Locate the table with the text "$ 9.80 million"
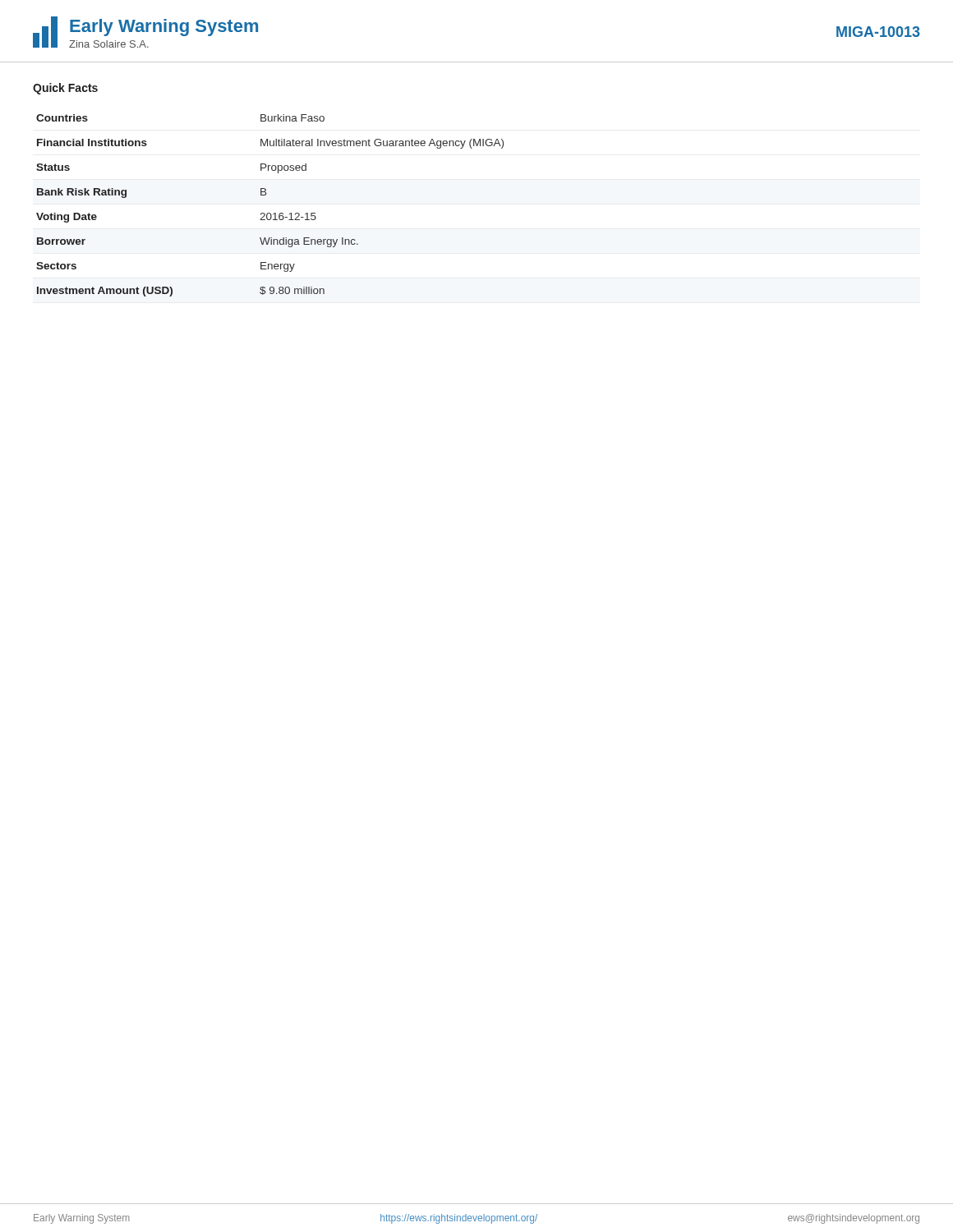Viewport: 953px width, 1232px height. pyautogui.click(x=476, y=204)
